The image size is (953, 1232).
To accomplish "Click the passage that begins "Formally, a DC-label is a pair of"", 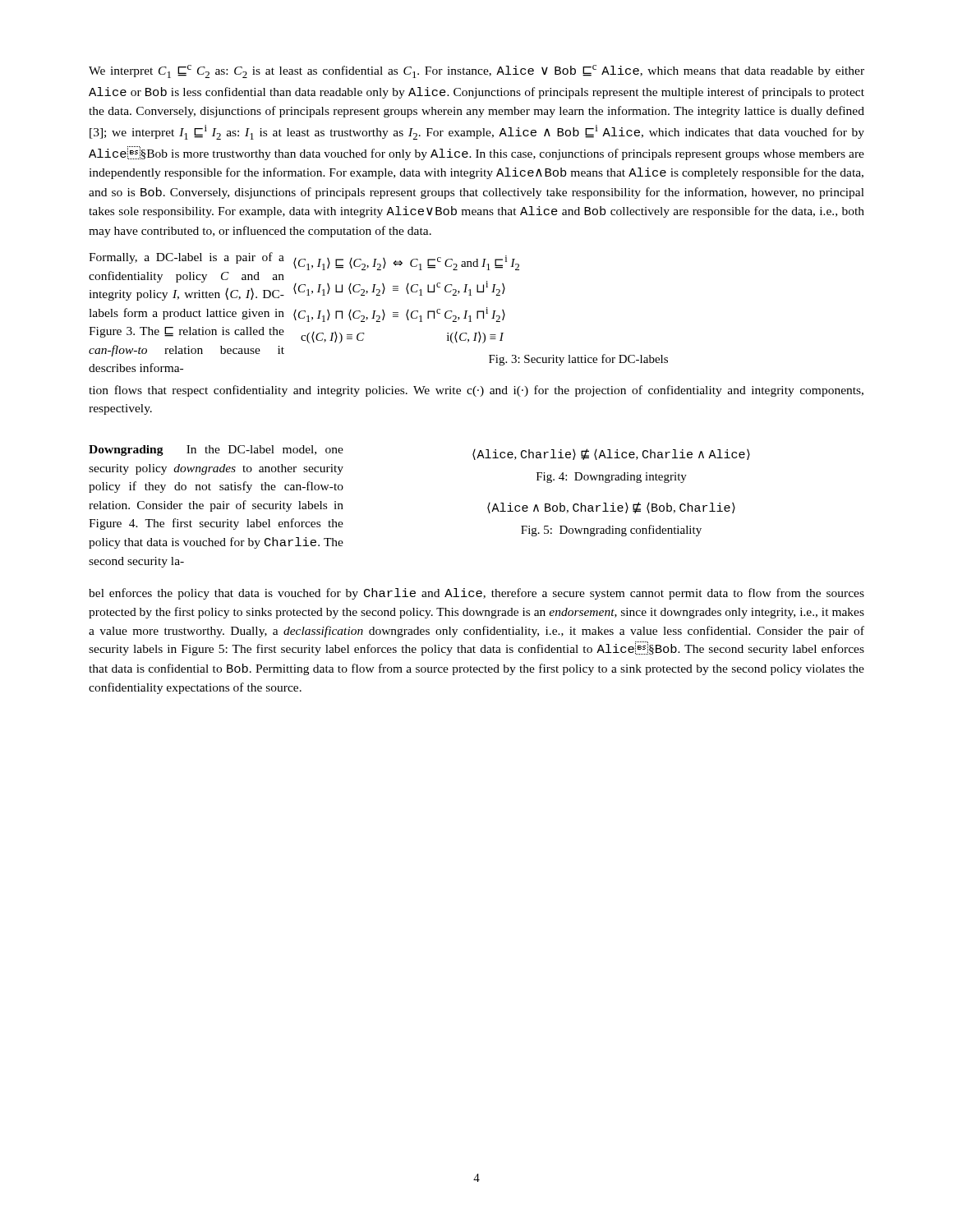I will 187,312.
